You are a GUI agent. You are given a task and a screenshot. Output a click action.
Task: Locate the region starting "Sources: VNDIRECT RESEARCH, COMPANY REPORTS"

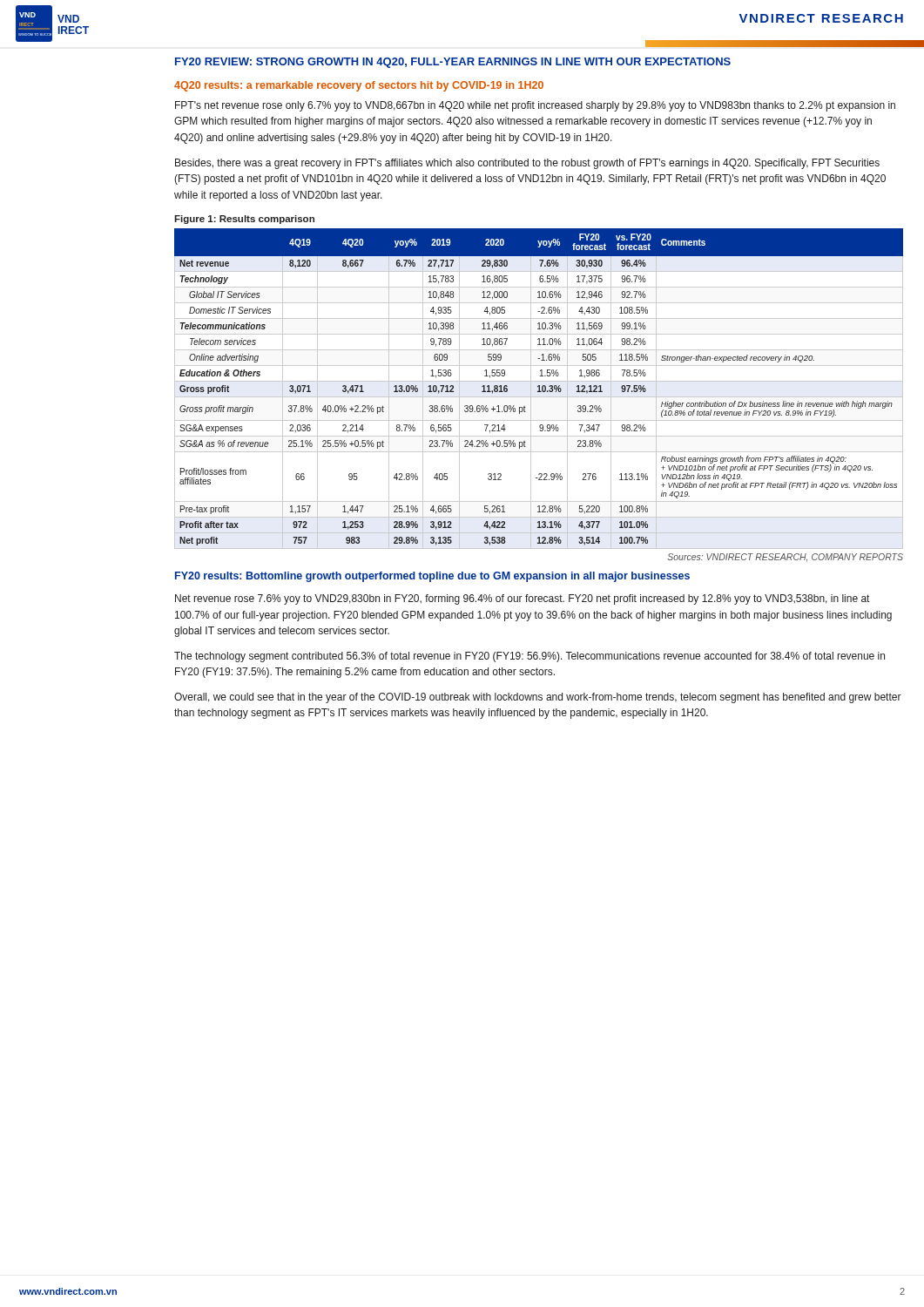tap(785, 557)
